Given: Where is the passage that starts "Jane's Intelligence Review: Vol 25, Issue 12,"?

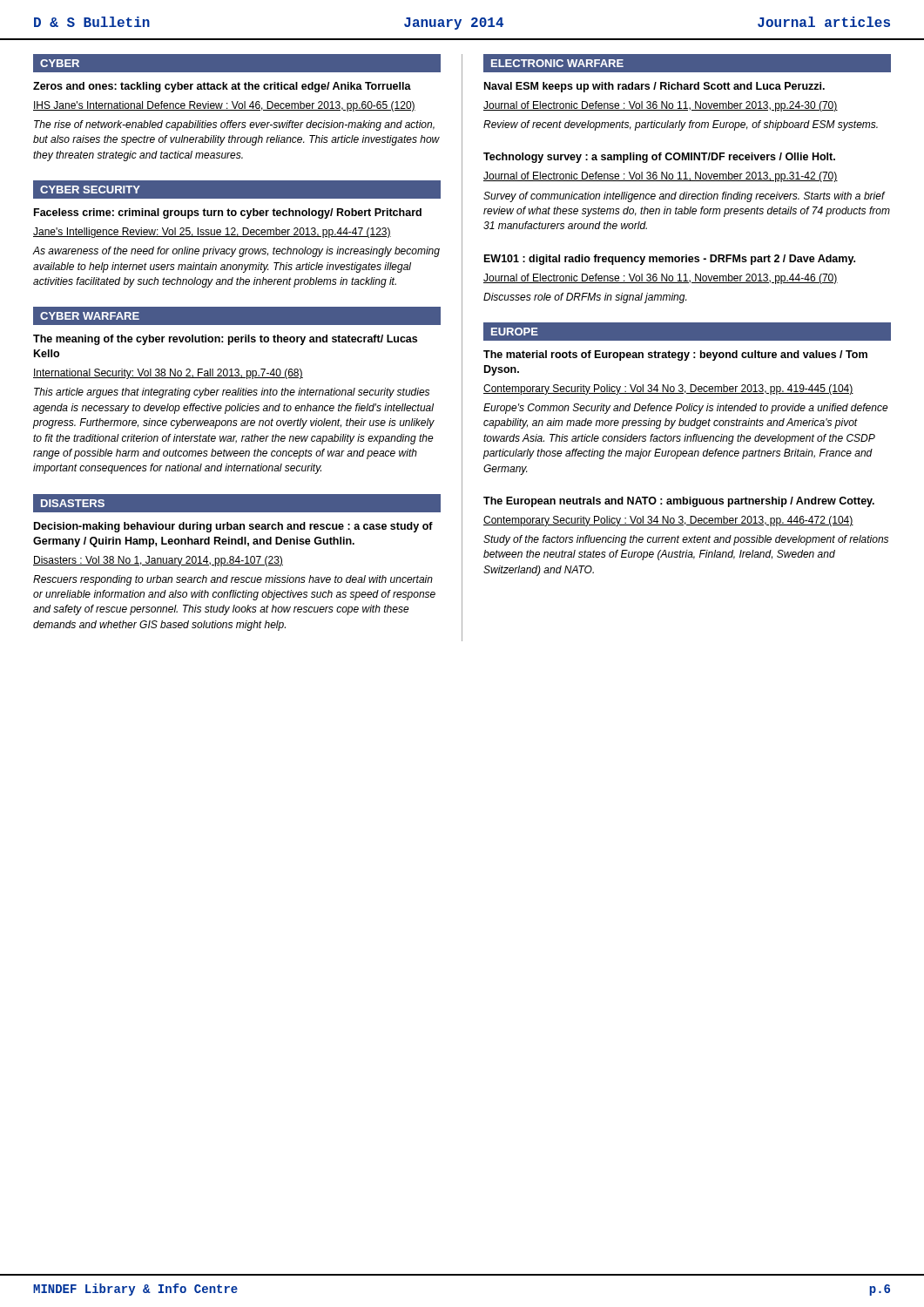Looking at the screenshot, I should 212,232.
